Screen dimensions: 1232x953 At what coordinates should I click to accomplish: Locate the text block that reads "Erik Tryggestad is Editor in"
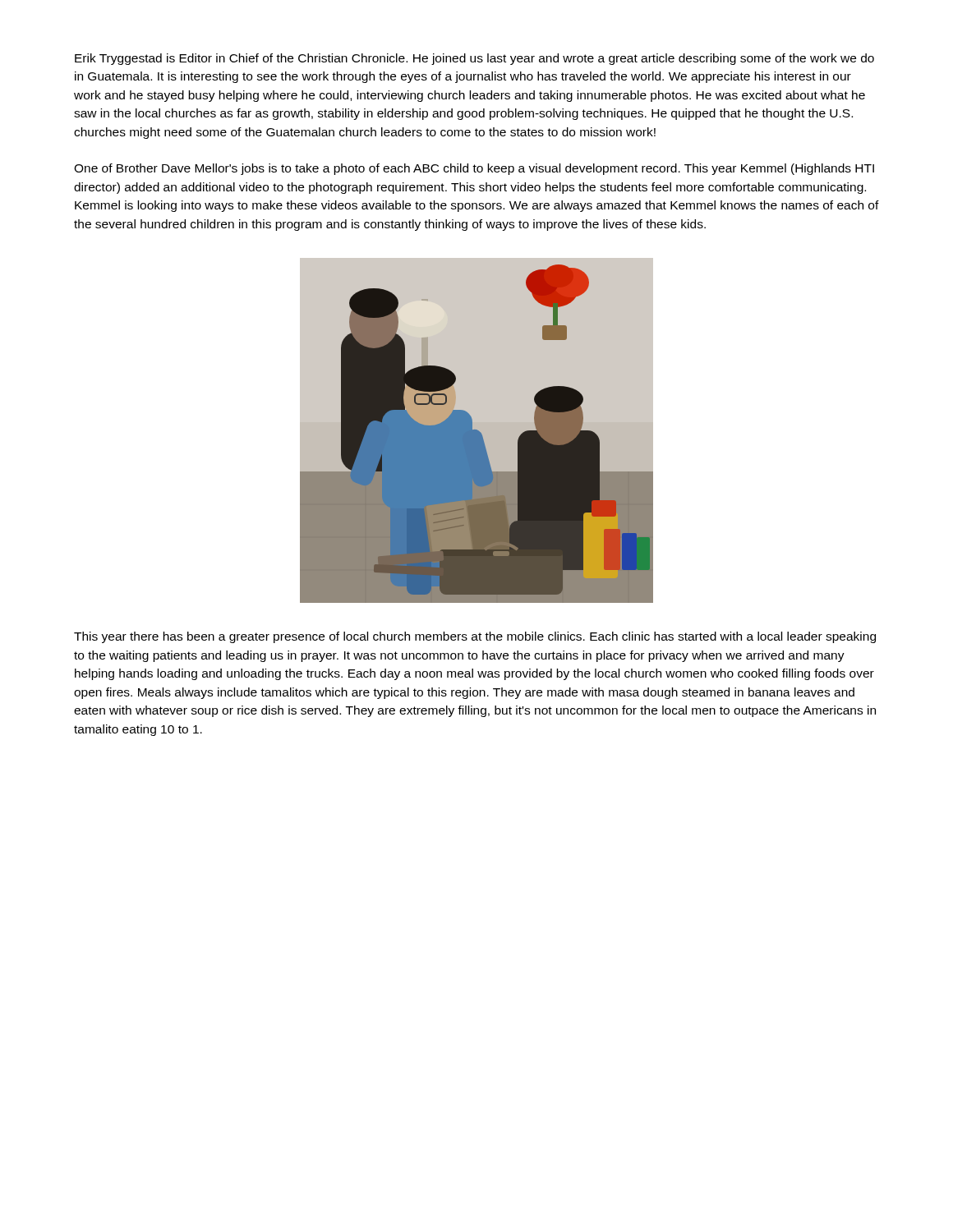(474, 95)
